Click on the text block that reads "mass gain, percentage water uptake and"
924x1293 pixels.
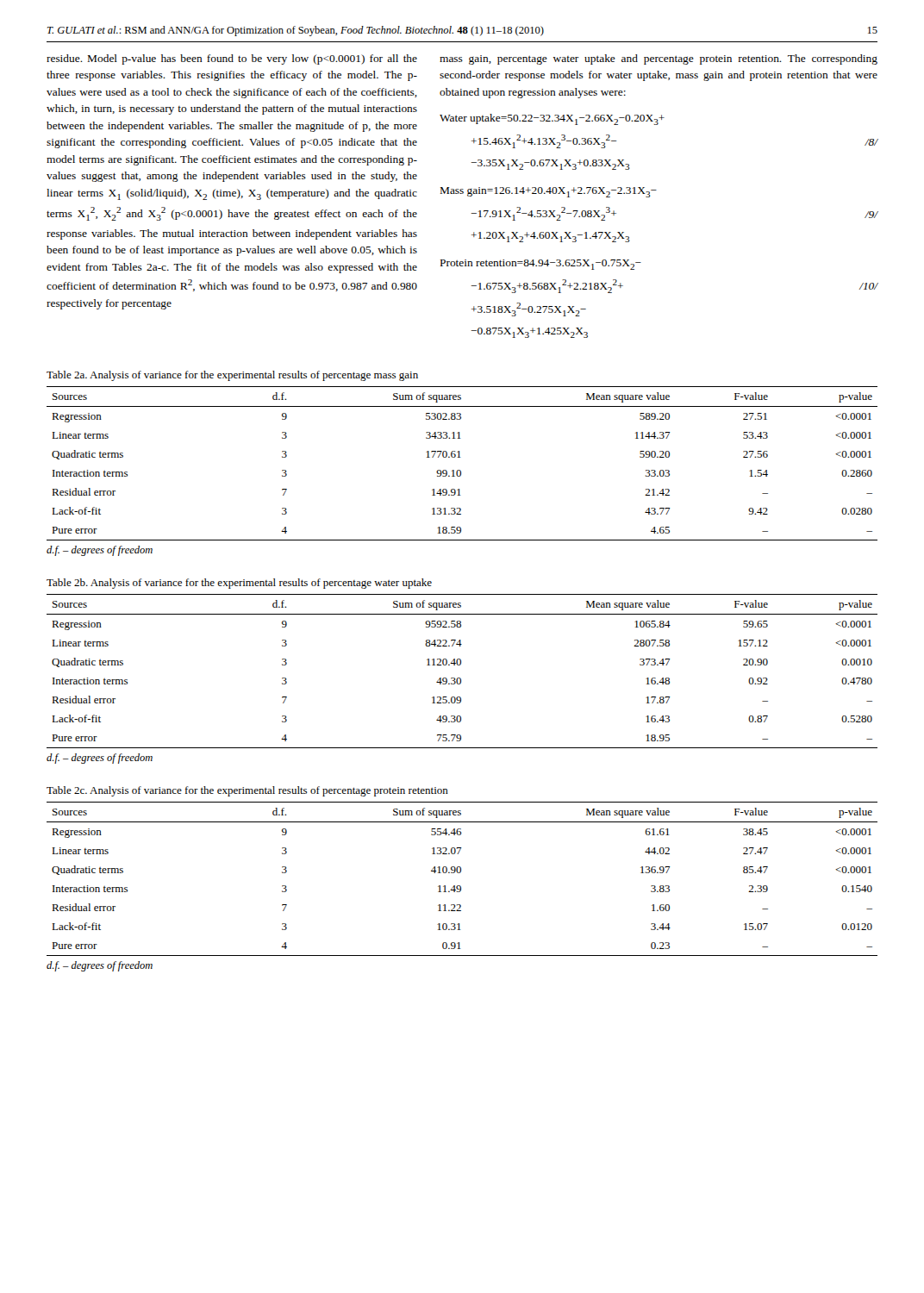pos(658,75)
